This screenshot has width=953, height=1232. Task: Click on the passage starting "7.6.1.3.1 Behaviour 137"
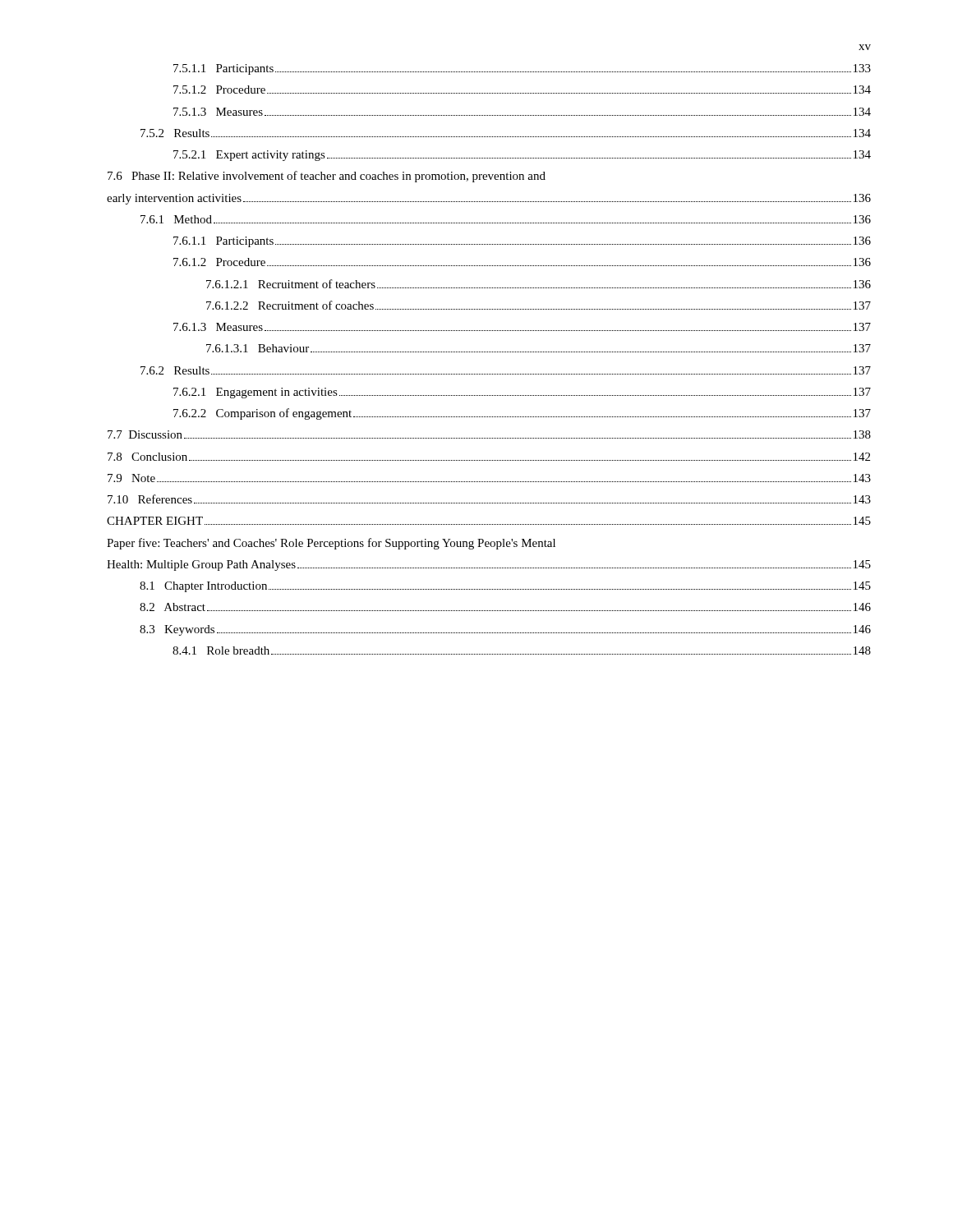pos(538,349)
